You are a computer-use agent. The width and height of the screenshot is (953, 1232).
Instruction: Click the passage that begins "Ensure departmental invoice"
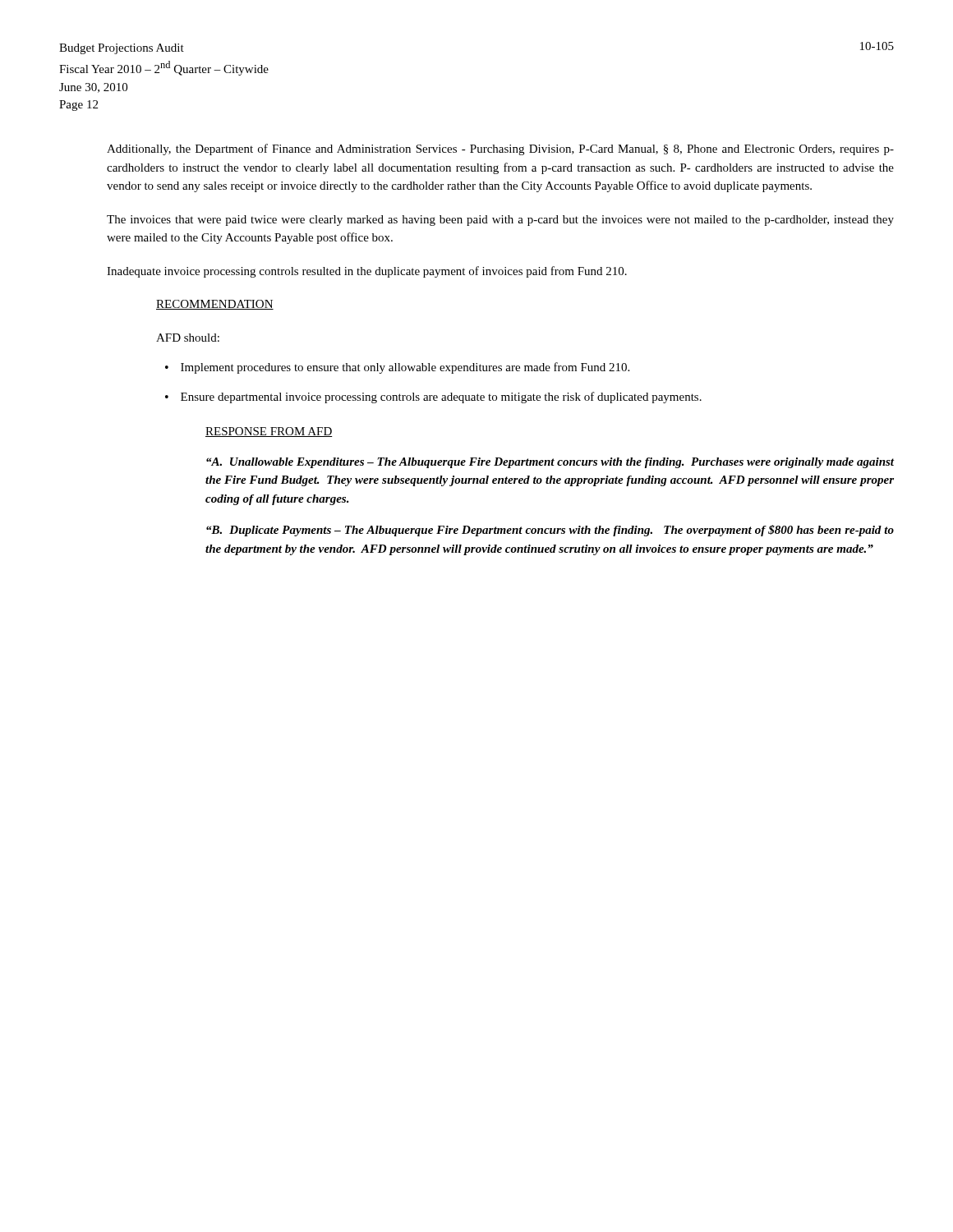(x=441, y=397)
